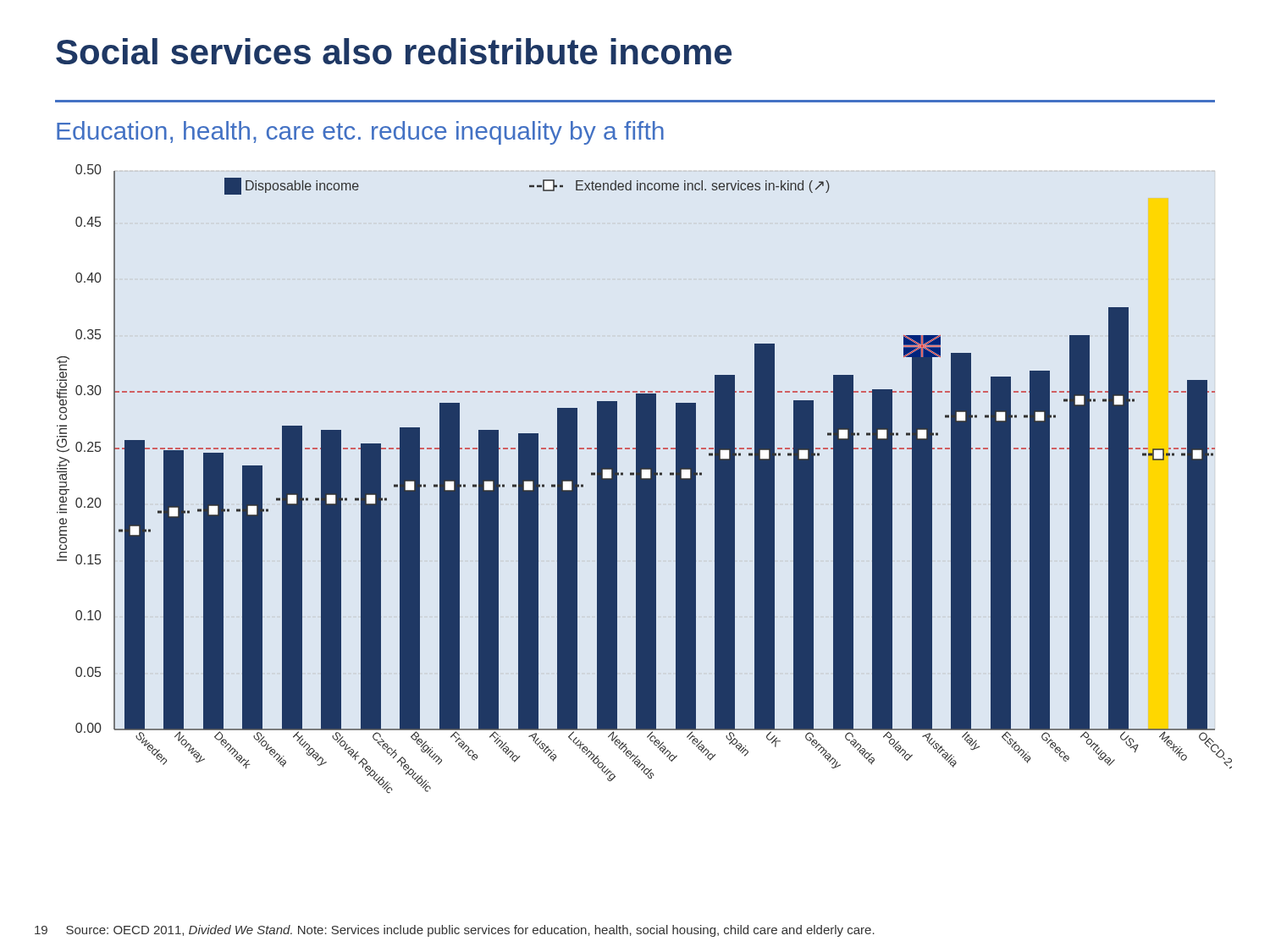Image resolution: width=1270 pixels, height=952 pixels.
Task: Select the title
Action: click(394, 52)
